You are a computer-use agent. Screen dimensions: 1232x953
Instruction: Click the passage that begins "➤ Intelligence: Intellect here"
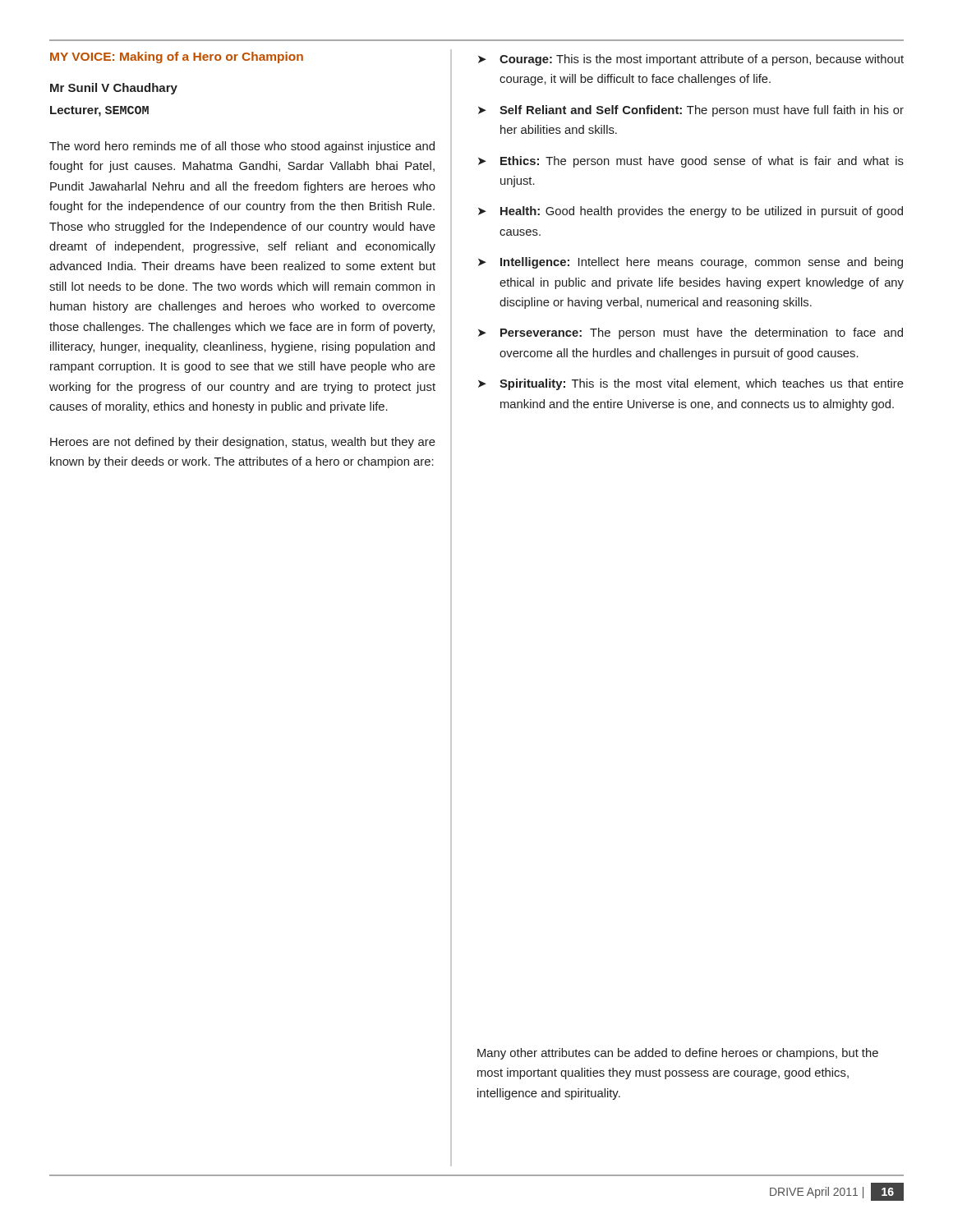tap(690, 282)
